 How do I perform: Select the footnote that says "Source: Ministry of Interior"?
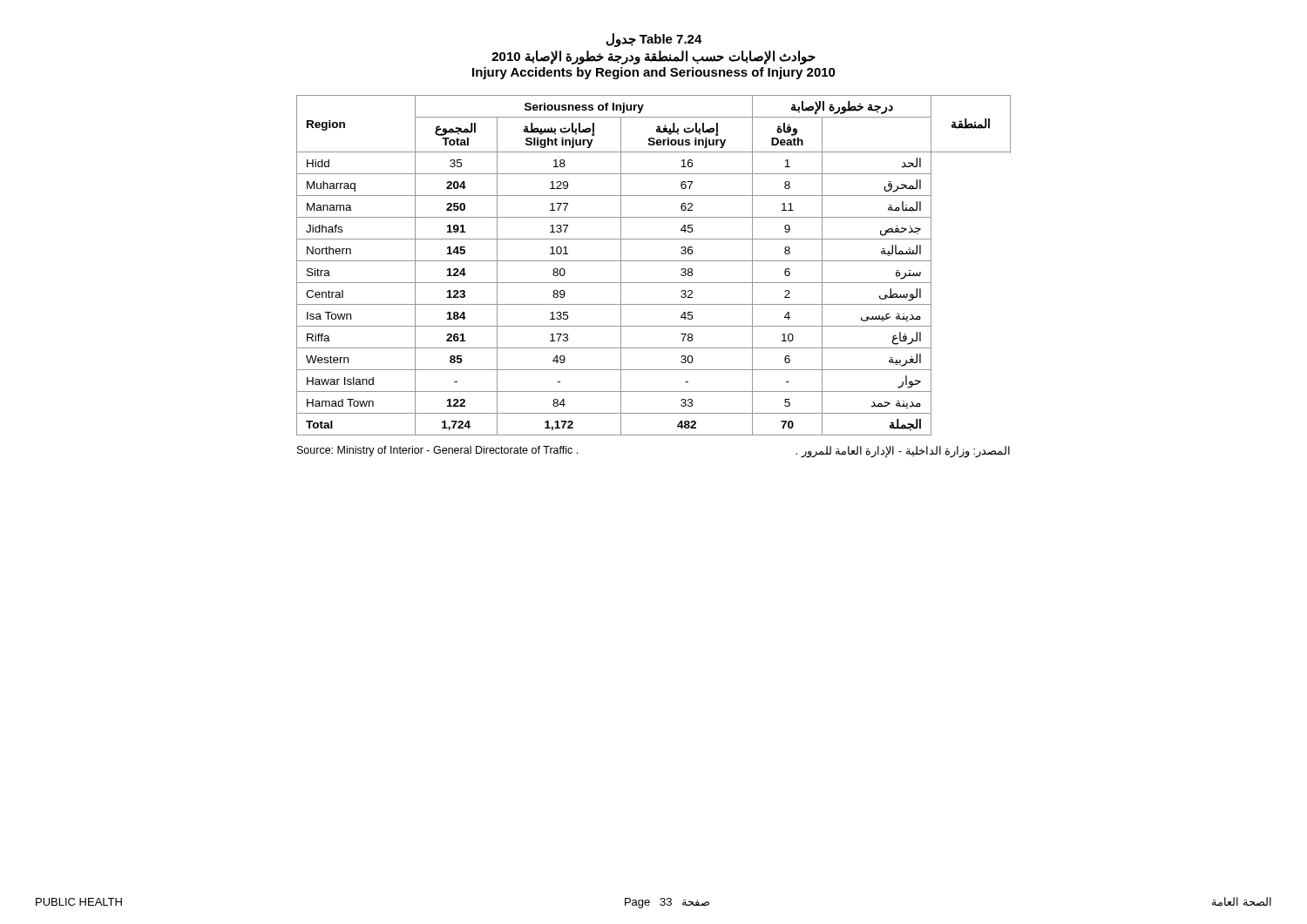436,452
